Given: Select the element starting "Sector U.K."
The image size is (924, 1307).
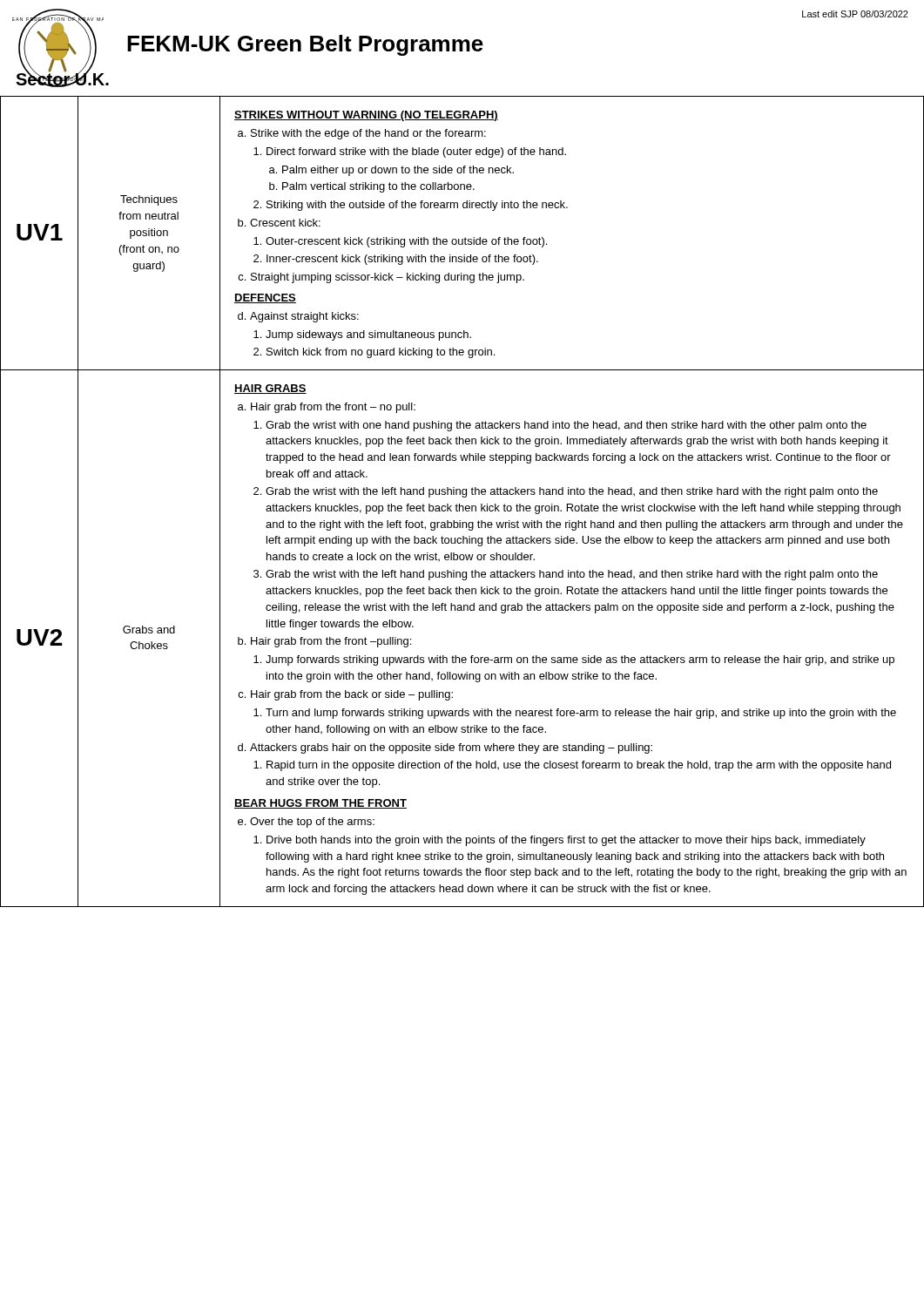Looking at the screenshot, I should tap(63, 79).
